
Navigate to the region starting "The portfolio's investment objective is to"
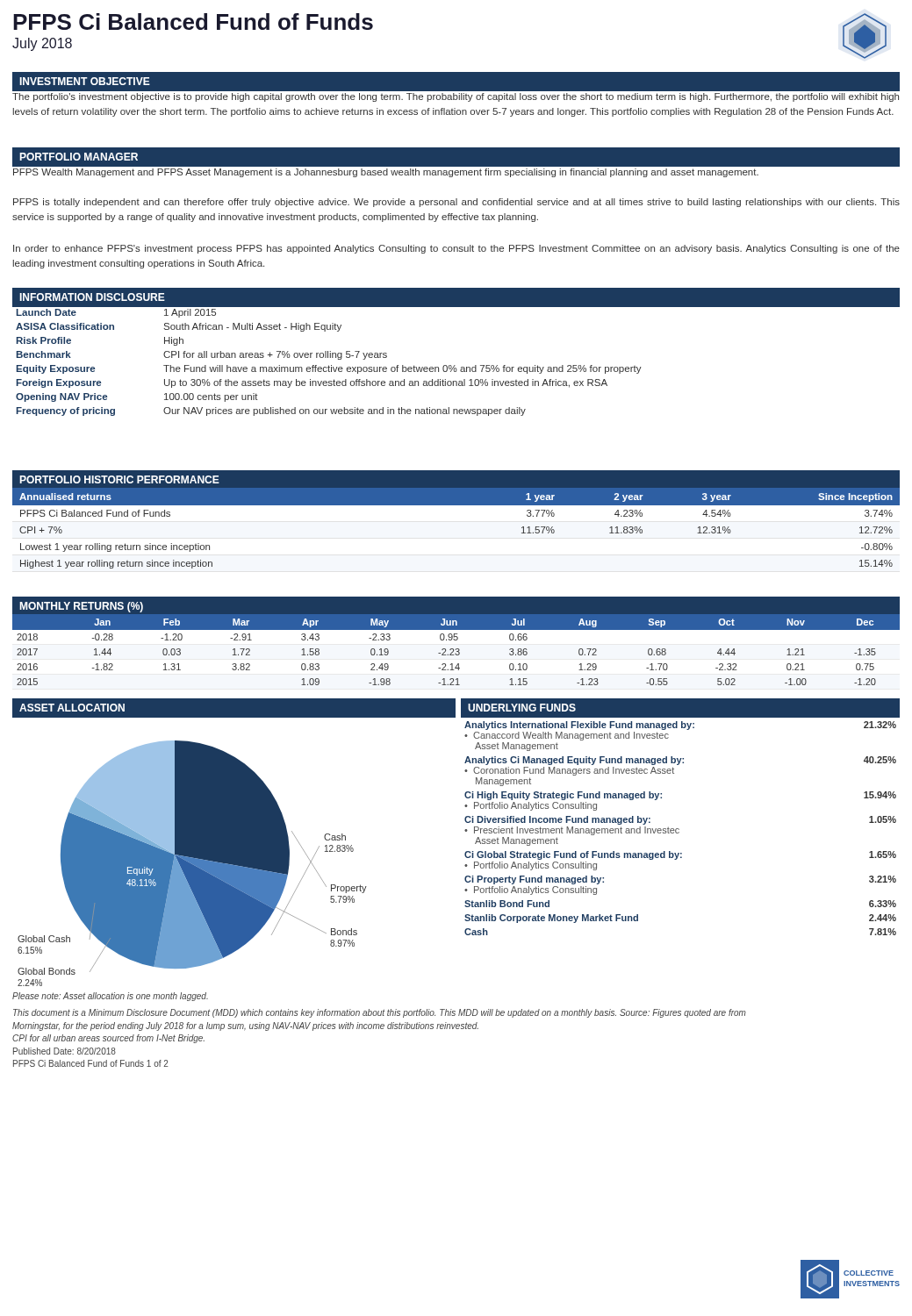click(x=456, y=104)
